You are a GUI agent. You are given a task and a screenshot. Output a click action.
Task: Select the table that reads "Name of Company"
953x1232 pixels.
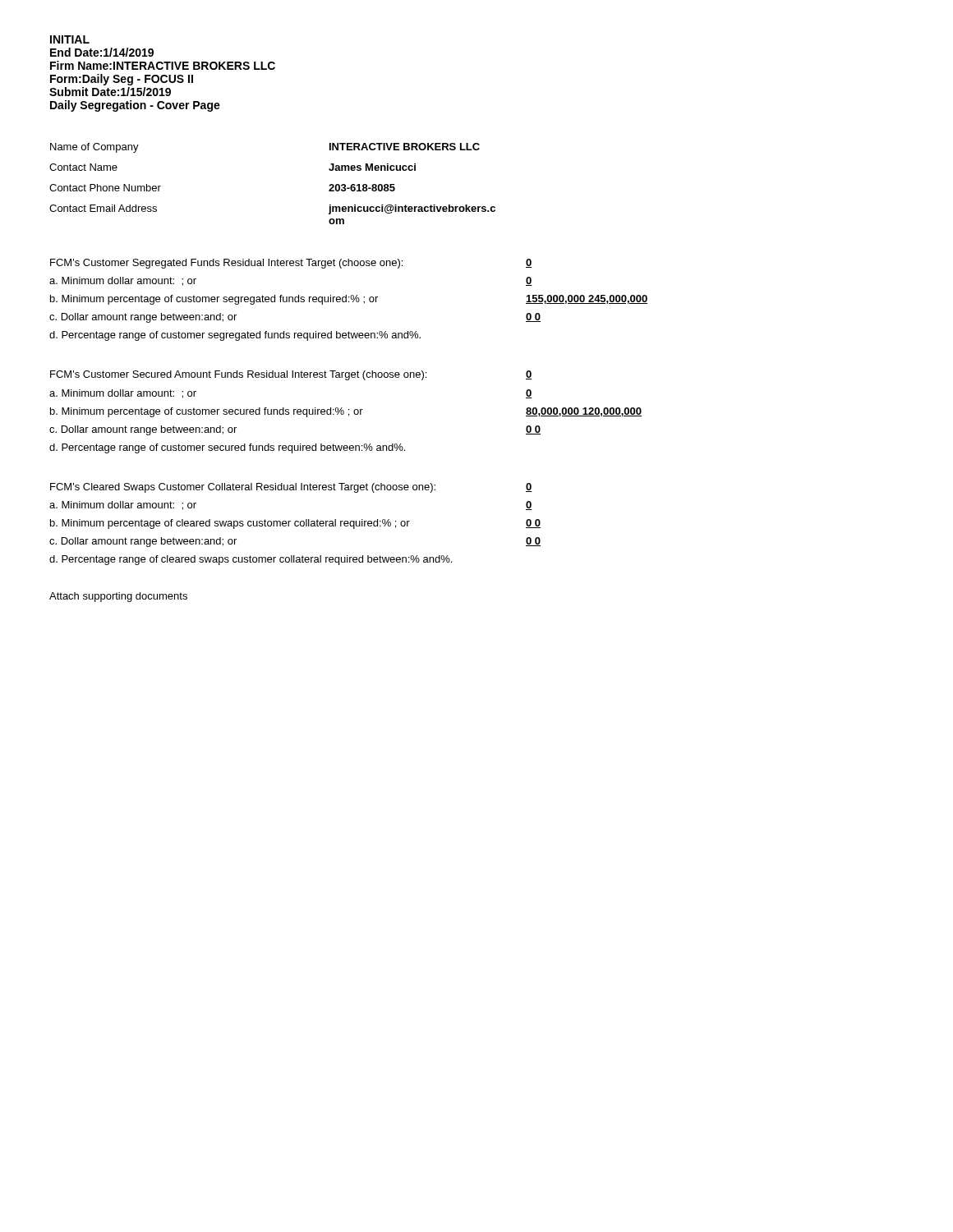[476, 184]
